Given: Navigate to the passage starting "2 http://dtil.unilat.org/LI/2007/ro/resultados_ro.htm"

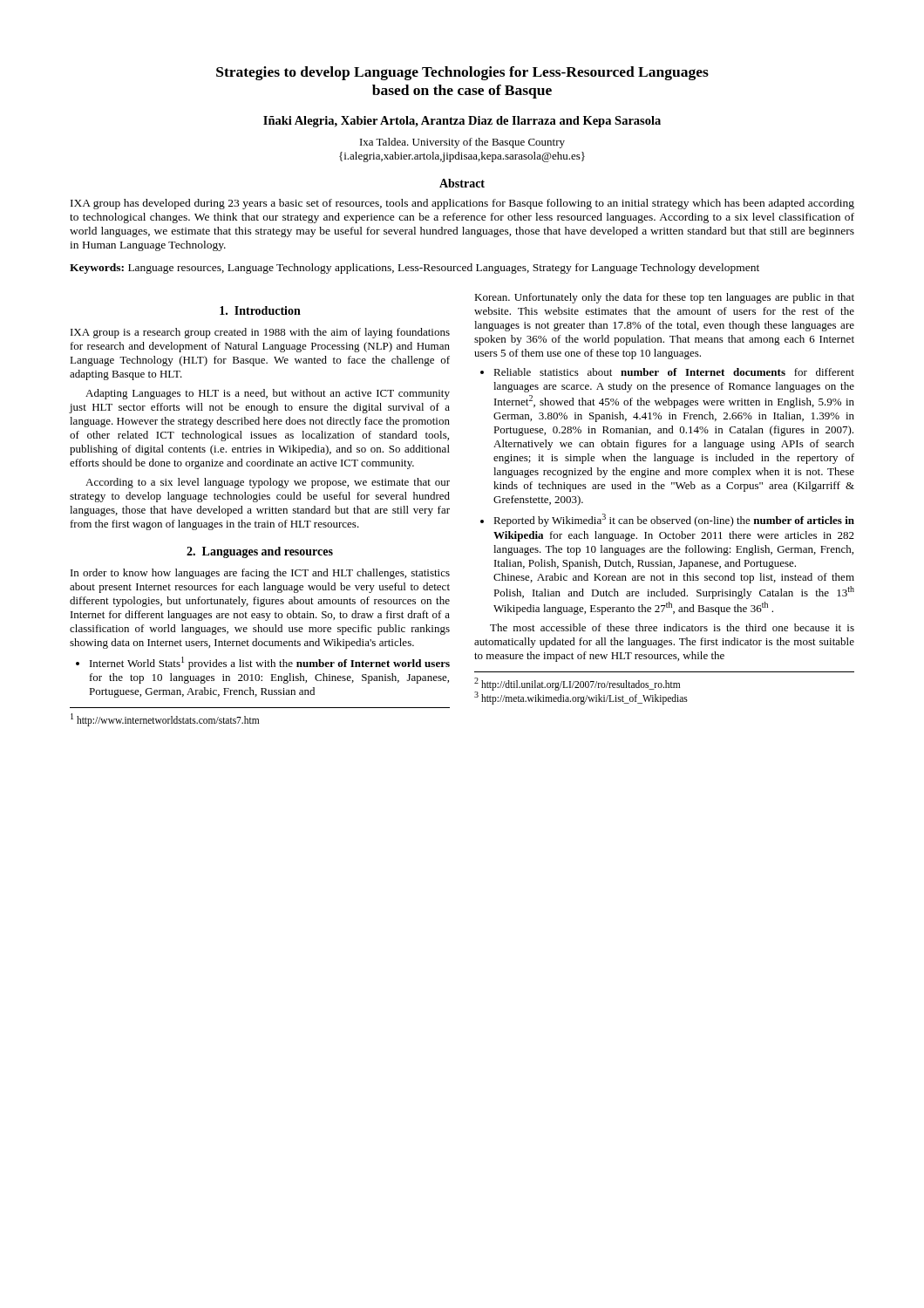Looking at the screenshot, I should pos(577,683).
